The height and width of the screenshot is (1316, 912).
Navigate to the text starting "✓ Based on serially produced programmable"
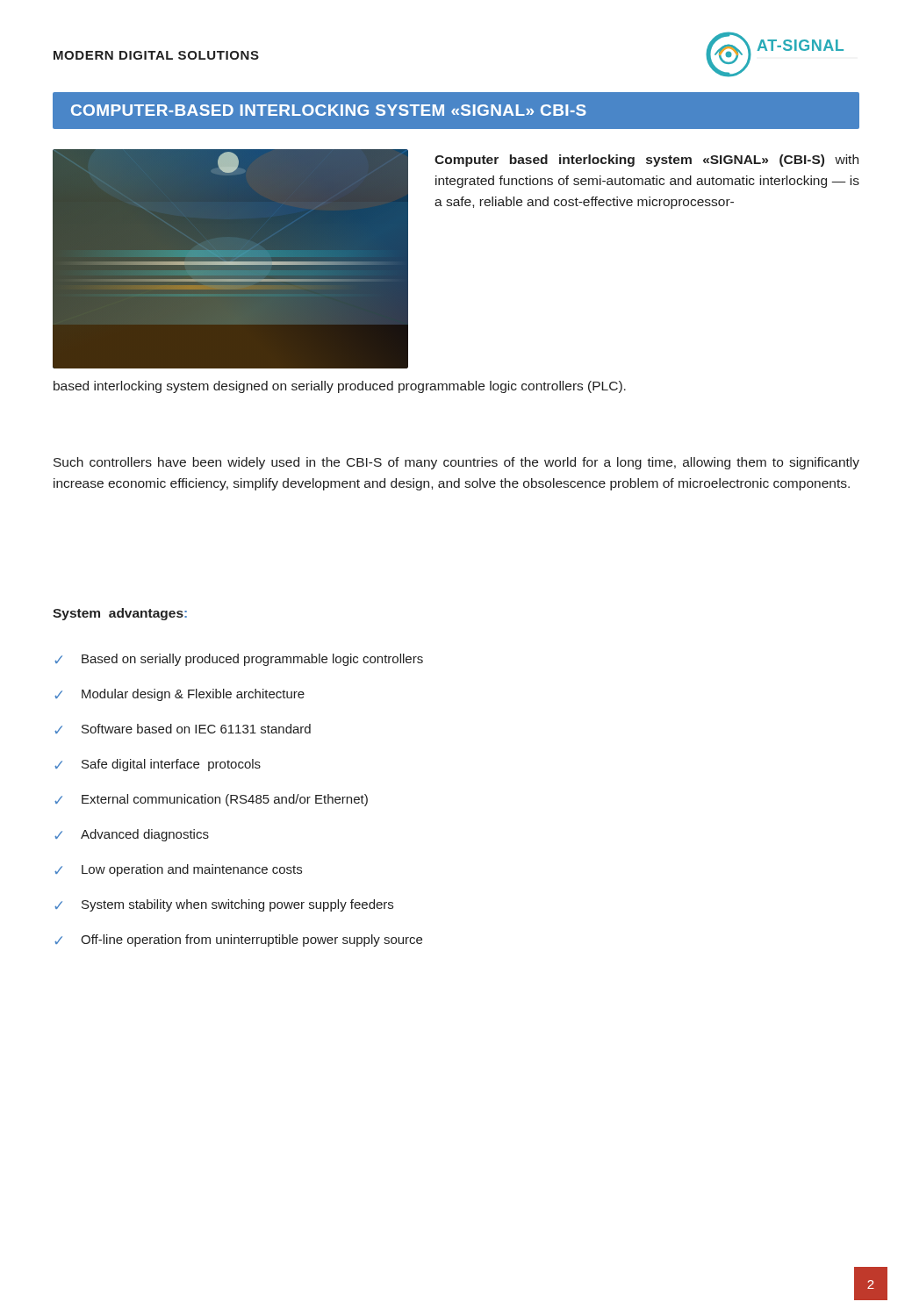click(x=238, y=660)
